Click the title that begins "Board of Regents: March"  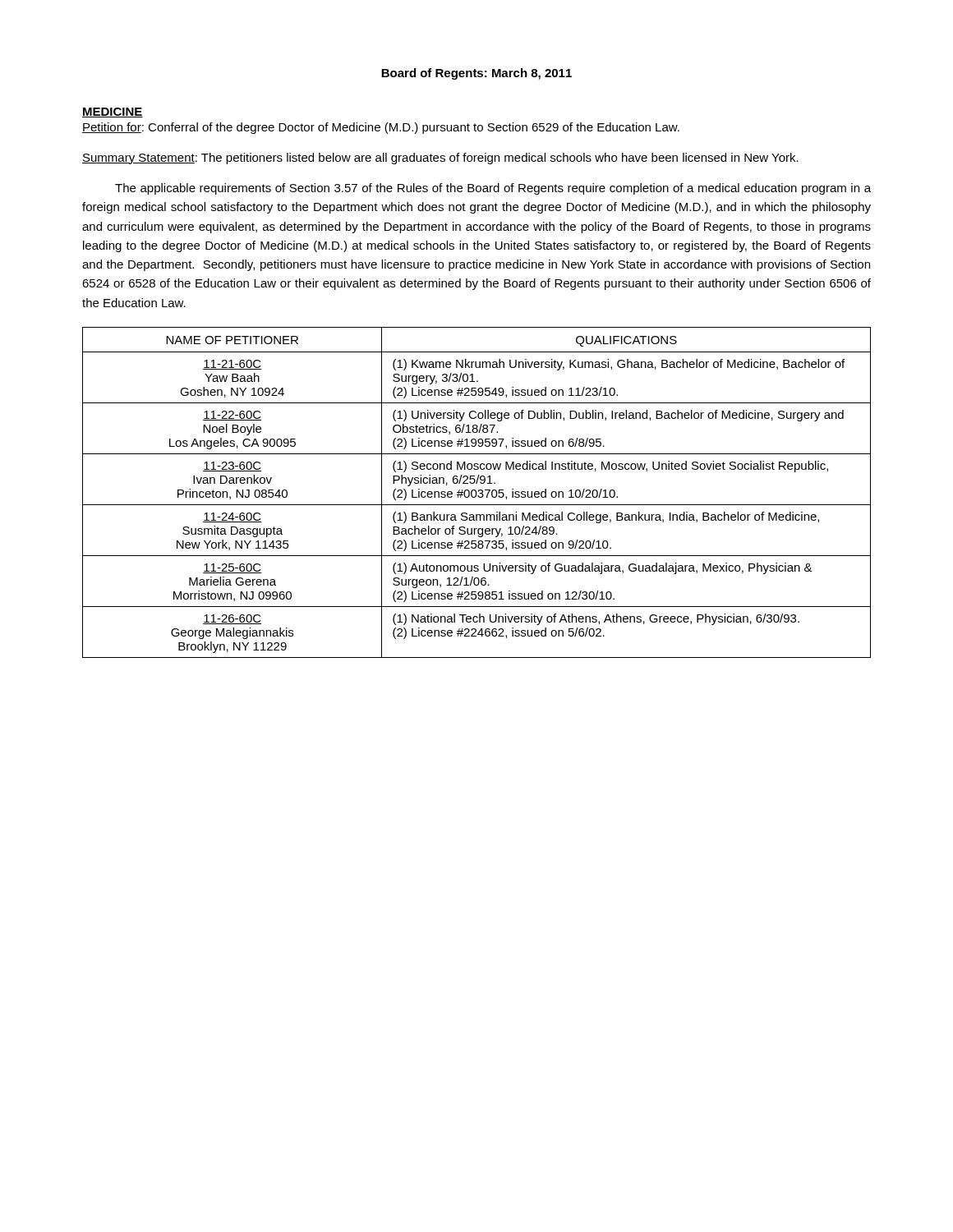click(476, 73)
